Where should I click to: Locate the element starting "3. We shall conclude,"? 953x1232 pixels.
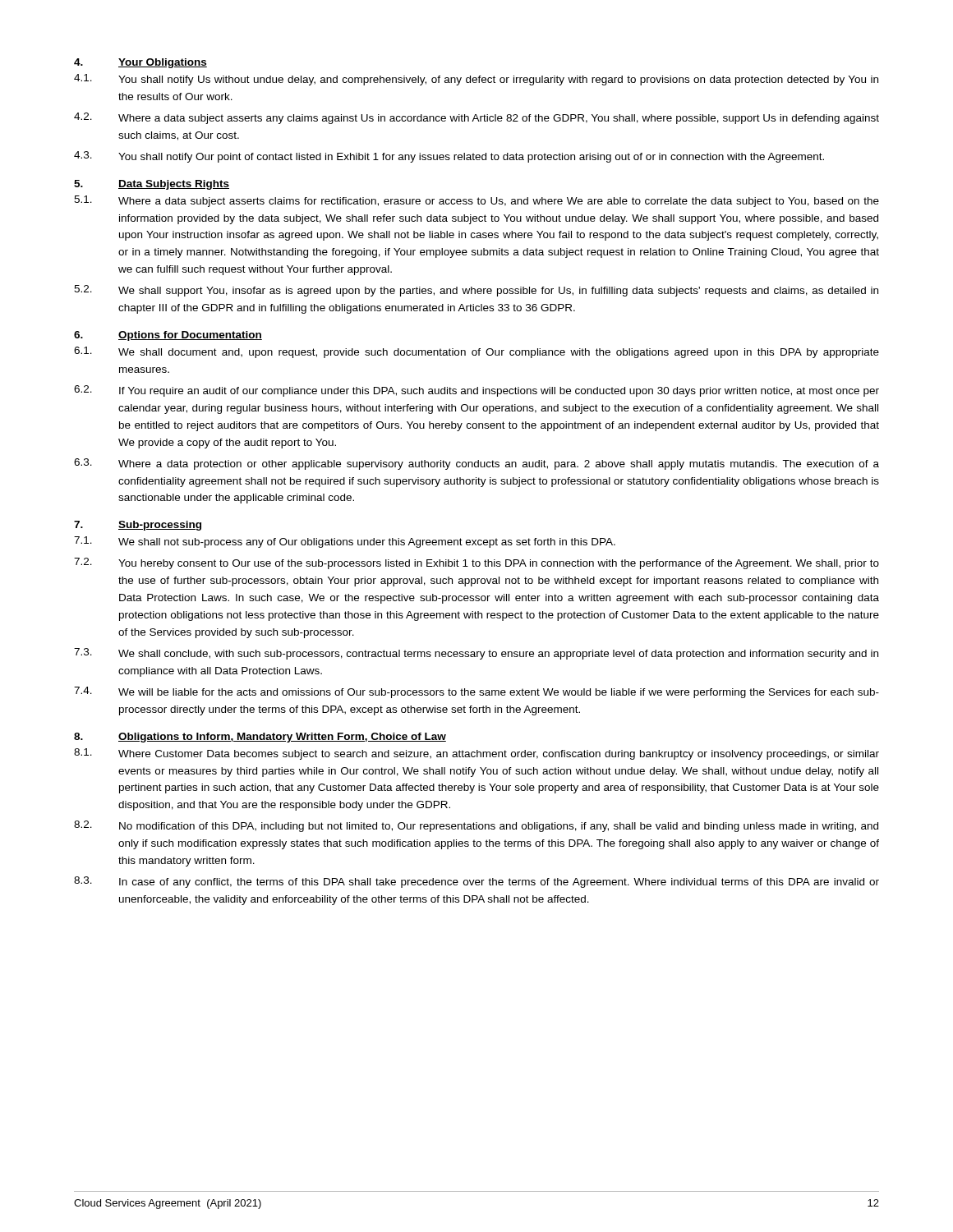476,663
